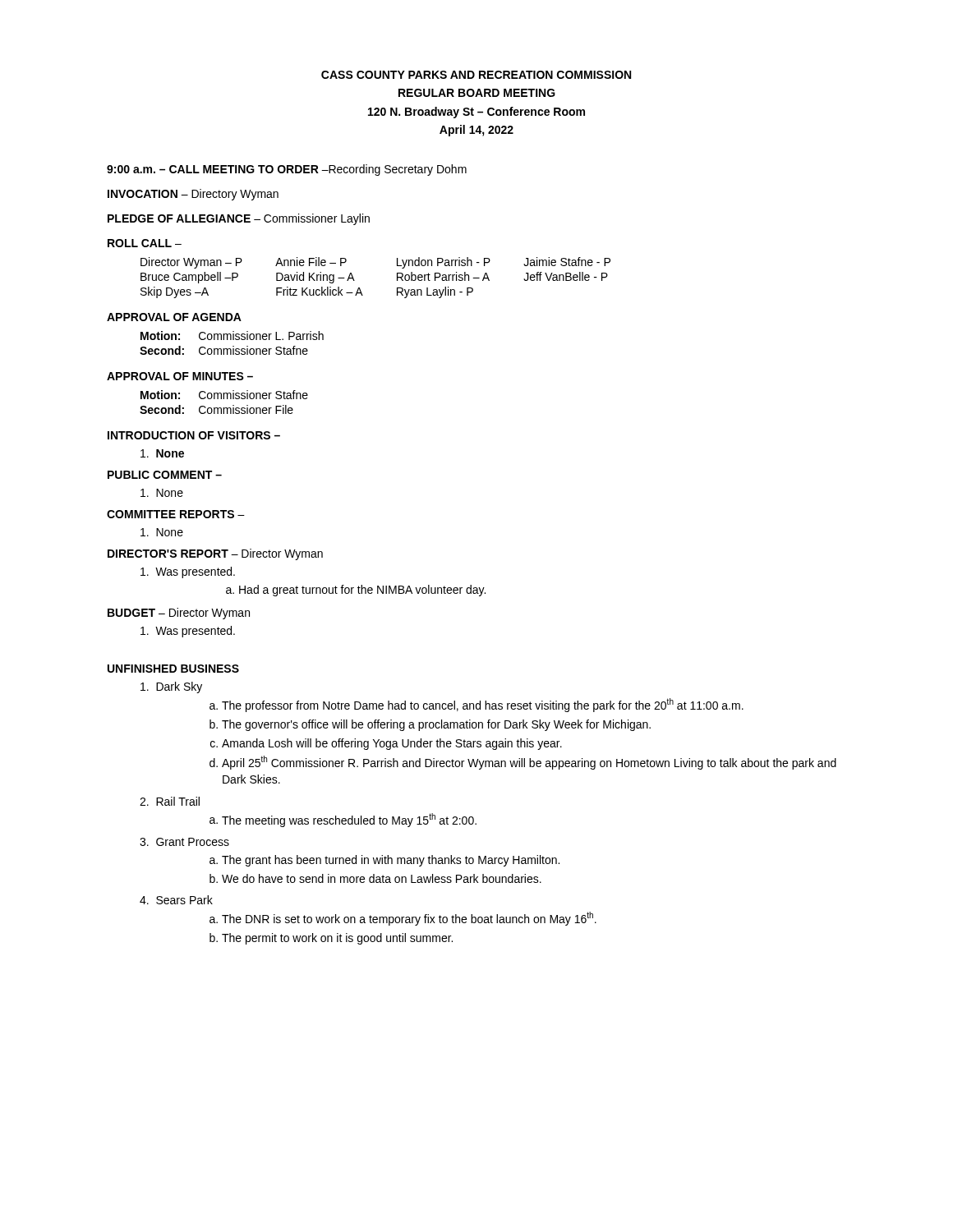Image resolution: width=953 pixels, height=1232 pixels.
Task: Click where it says "PUBLIC COMMENT –"
Action: pos(164,474)
